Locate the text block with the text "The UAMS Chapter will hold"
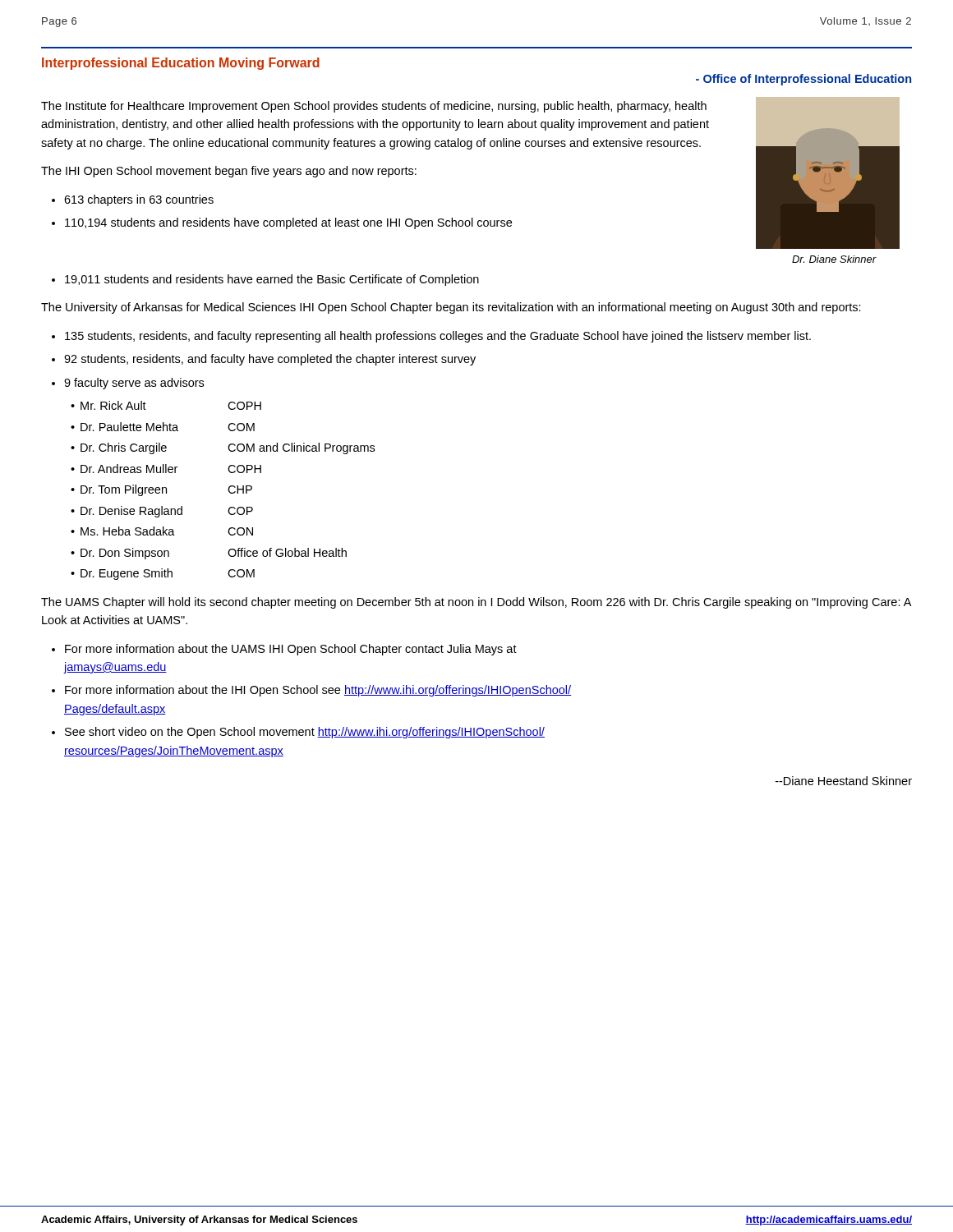 [476, 611]
